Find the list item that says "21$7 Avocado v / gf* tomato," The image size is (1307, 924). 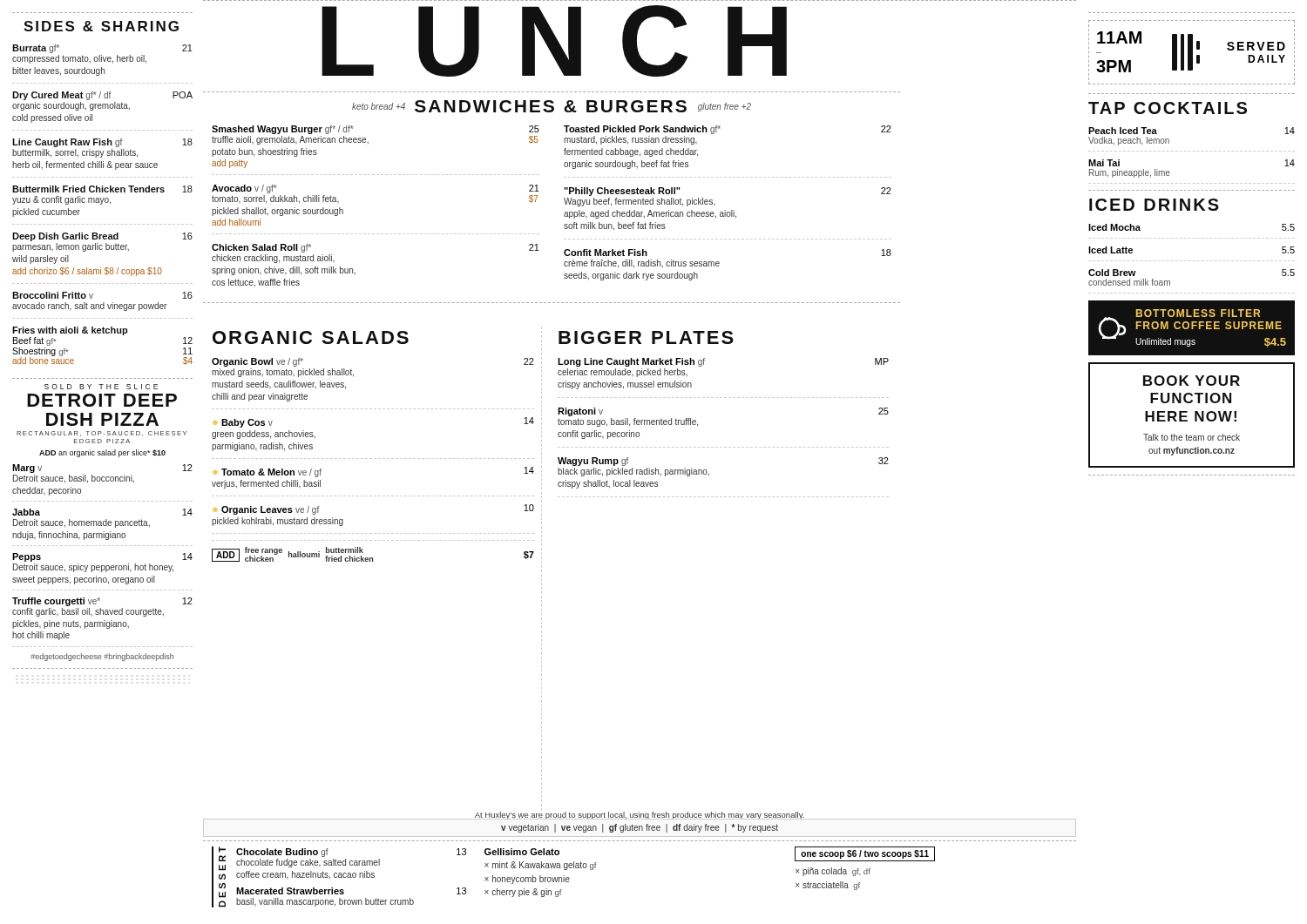(x=244, y=189)
